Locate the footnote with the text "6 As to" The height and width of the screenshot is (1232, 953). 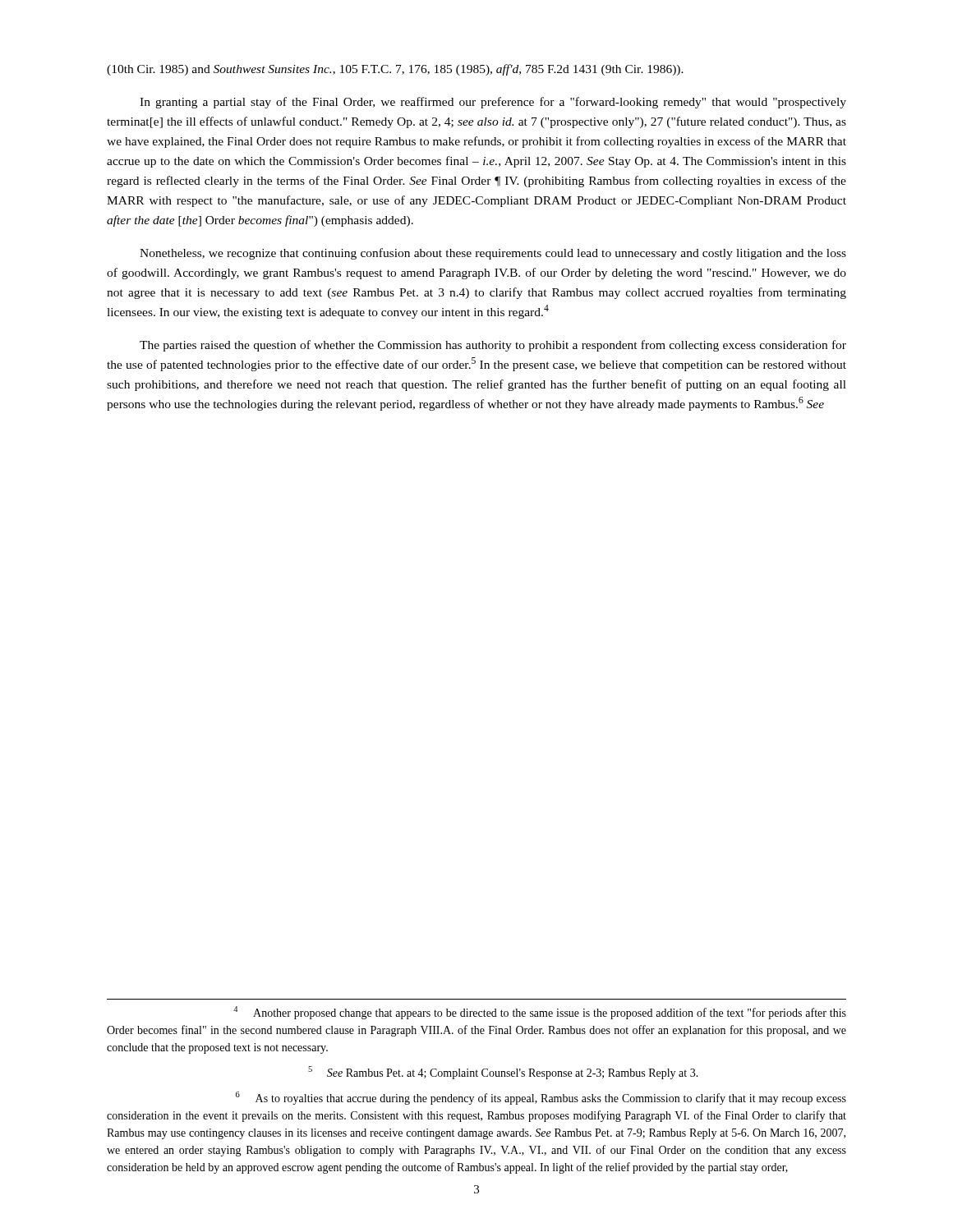(476, 1132)
